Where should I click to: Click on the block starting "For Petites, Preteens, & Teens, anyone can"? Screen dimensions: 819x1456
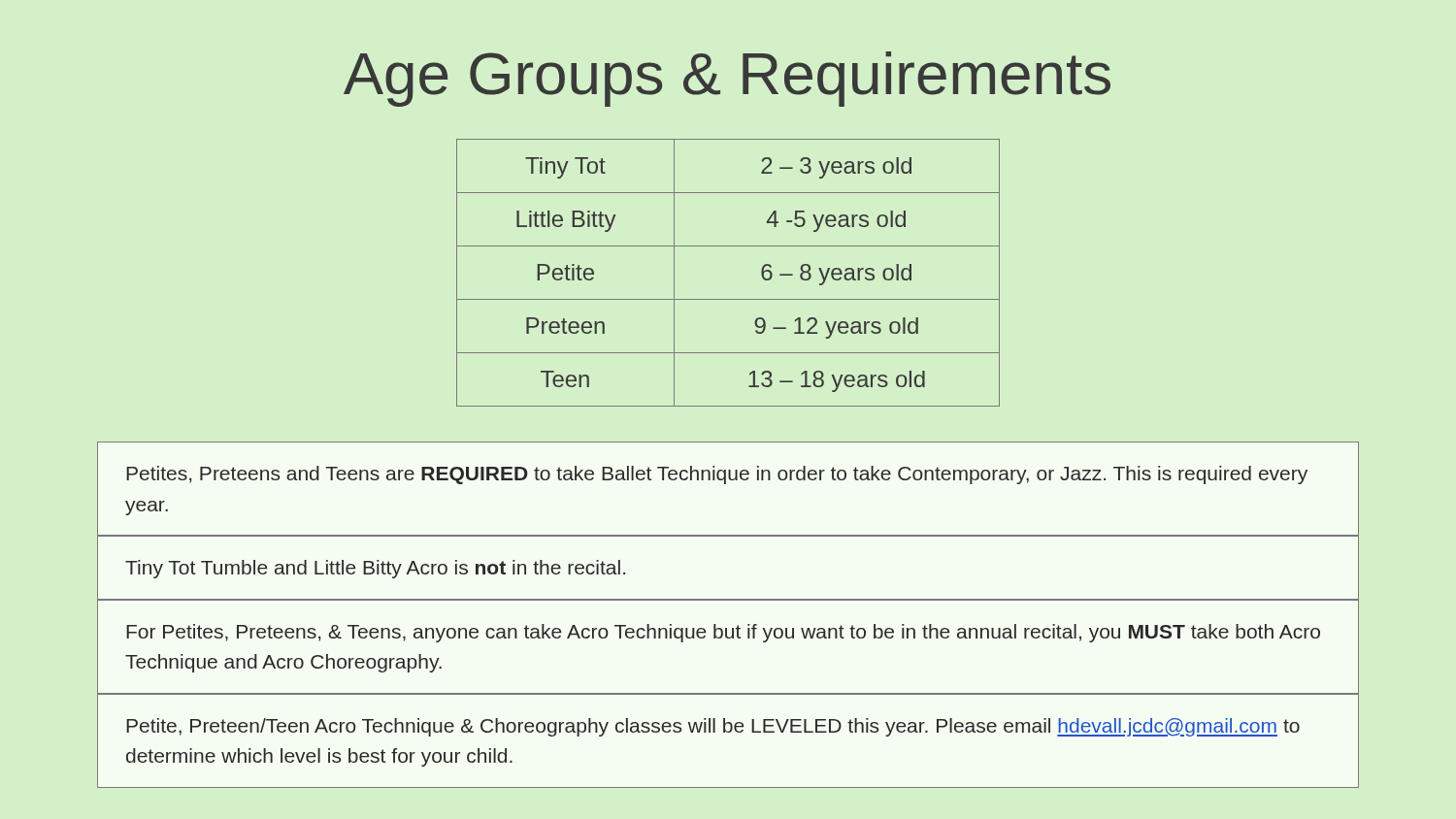click(723, 646)
